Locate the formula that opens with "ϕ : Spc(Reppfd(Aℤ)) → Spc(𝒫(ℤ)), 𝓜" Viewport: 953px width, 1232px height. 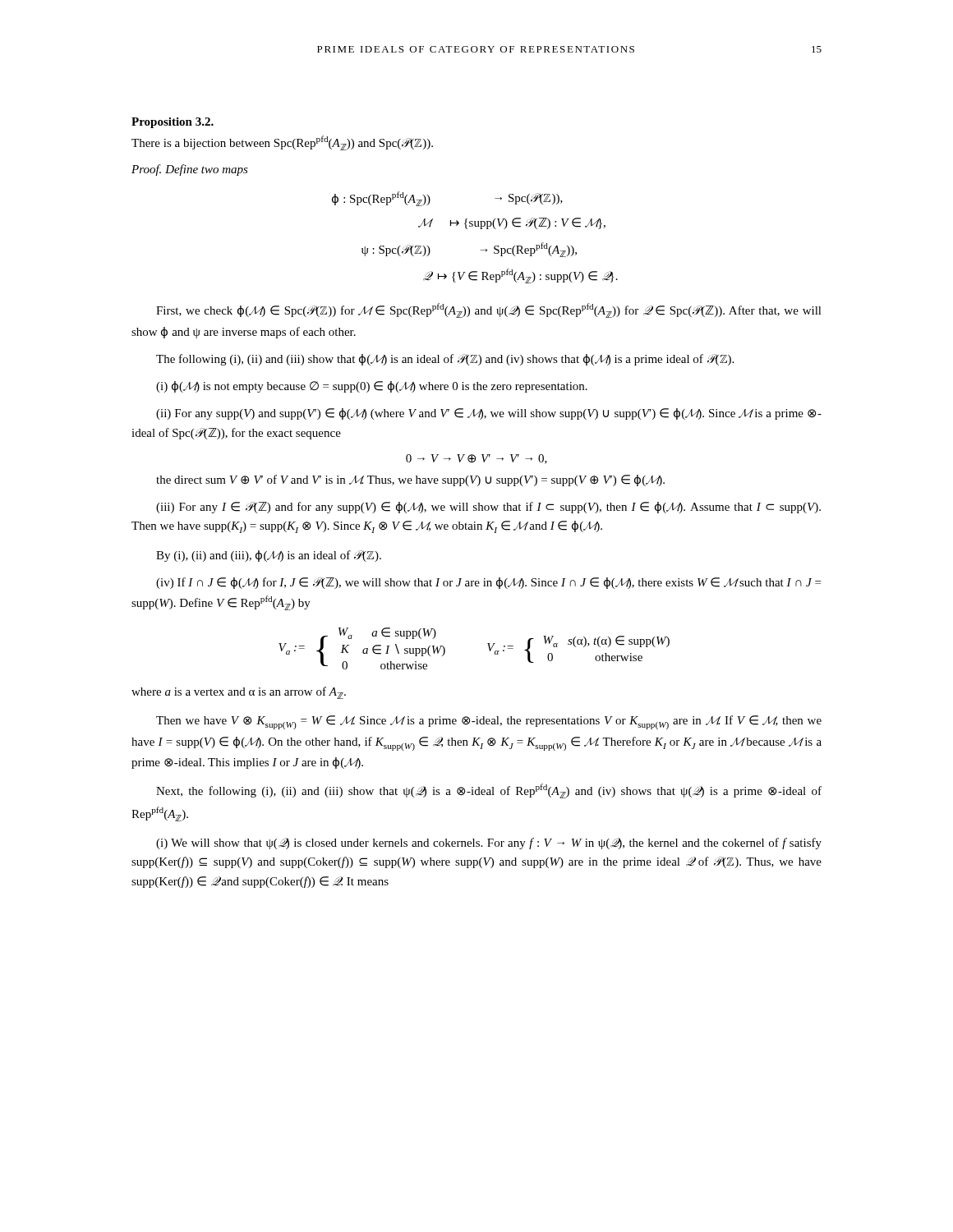tap(476, 237)
